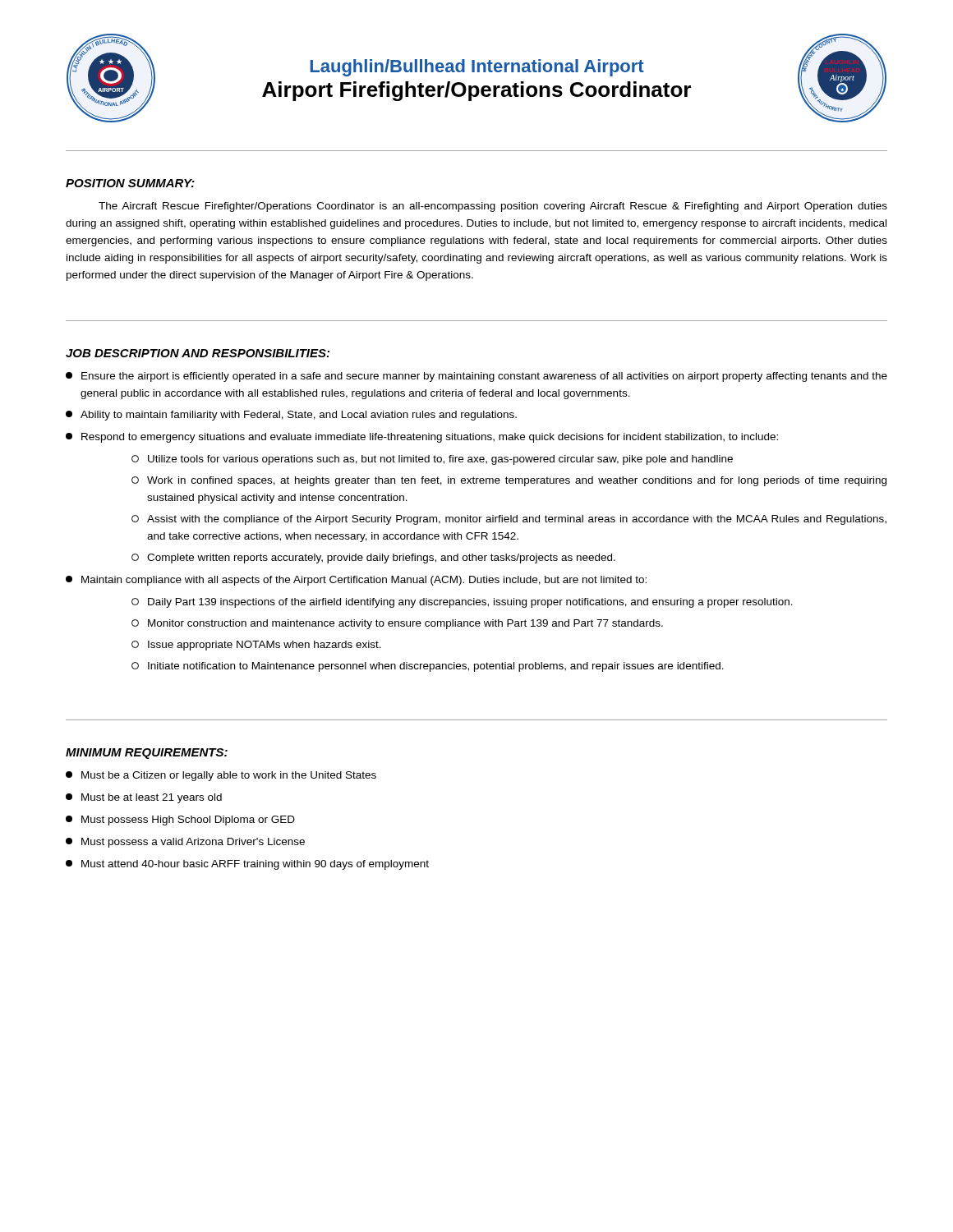Click on the text starting "Must possess a"
The height and width of the screenshot is (1232, 953).
tap(185, 842)
